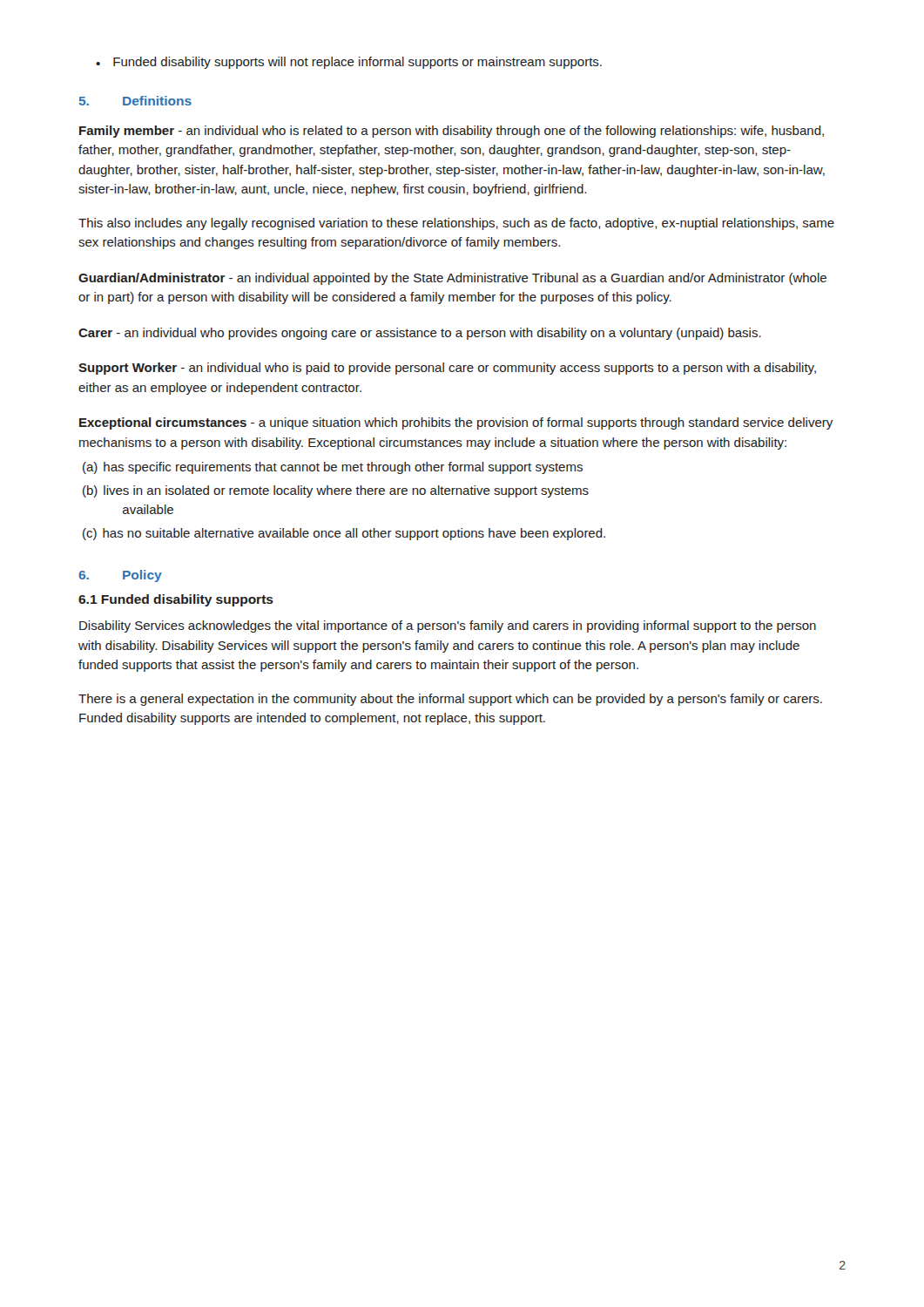Locate the block of text that opens with "Exceptional circumstances - a unique"
Viewport: 924px width, 1307px height.
[x=456, y=432]
